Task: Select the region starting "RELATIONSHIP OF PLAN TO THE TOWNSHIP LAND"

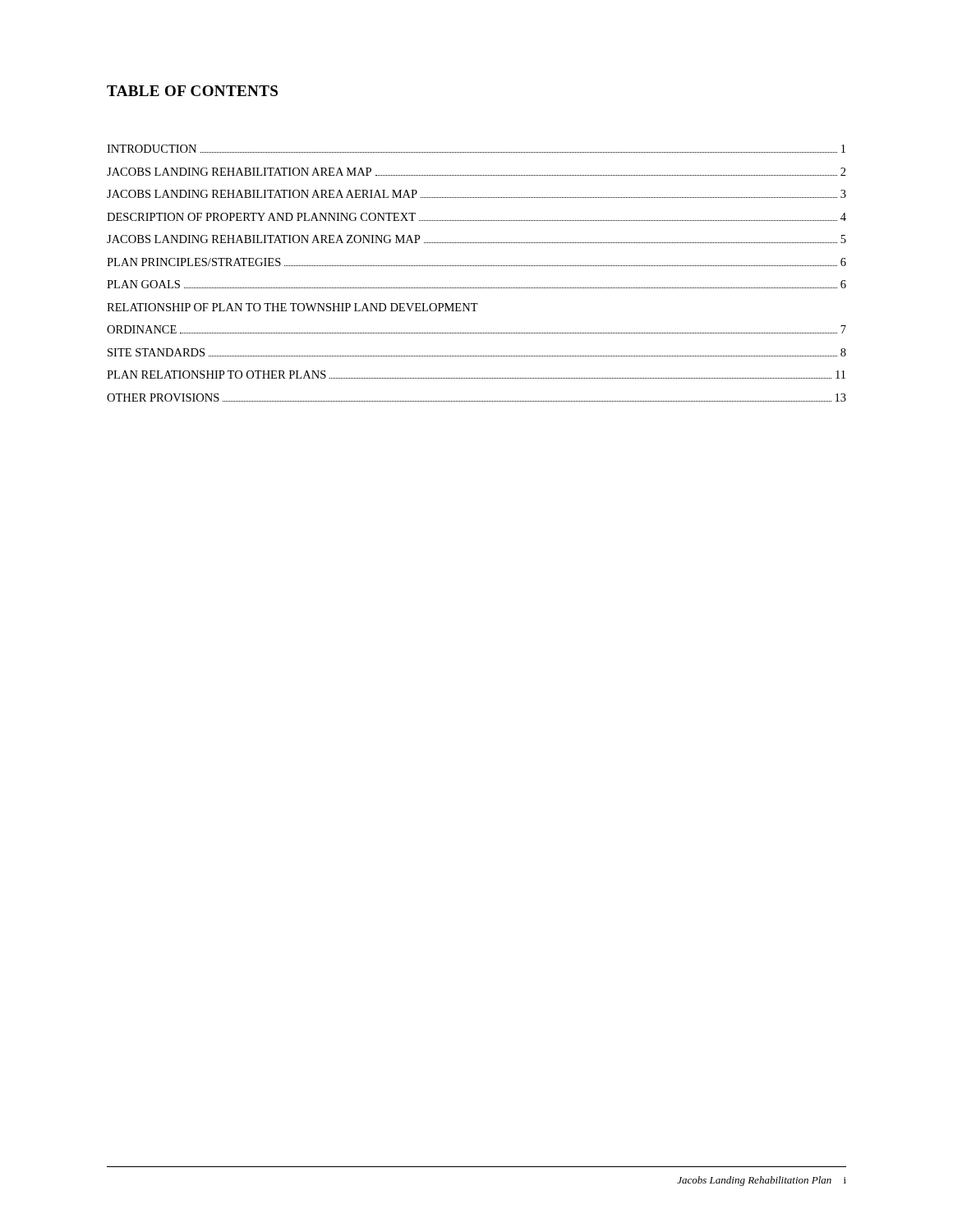Action: 476,319
